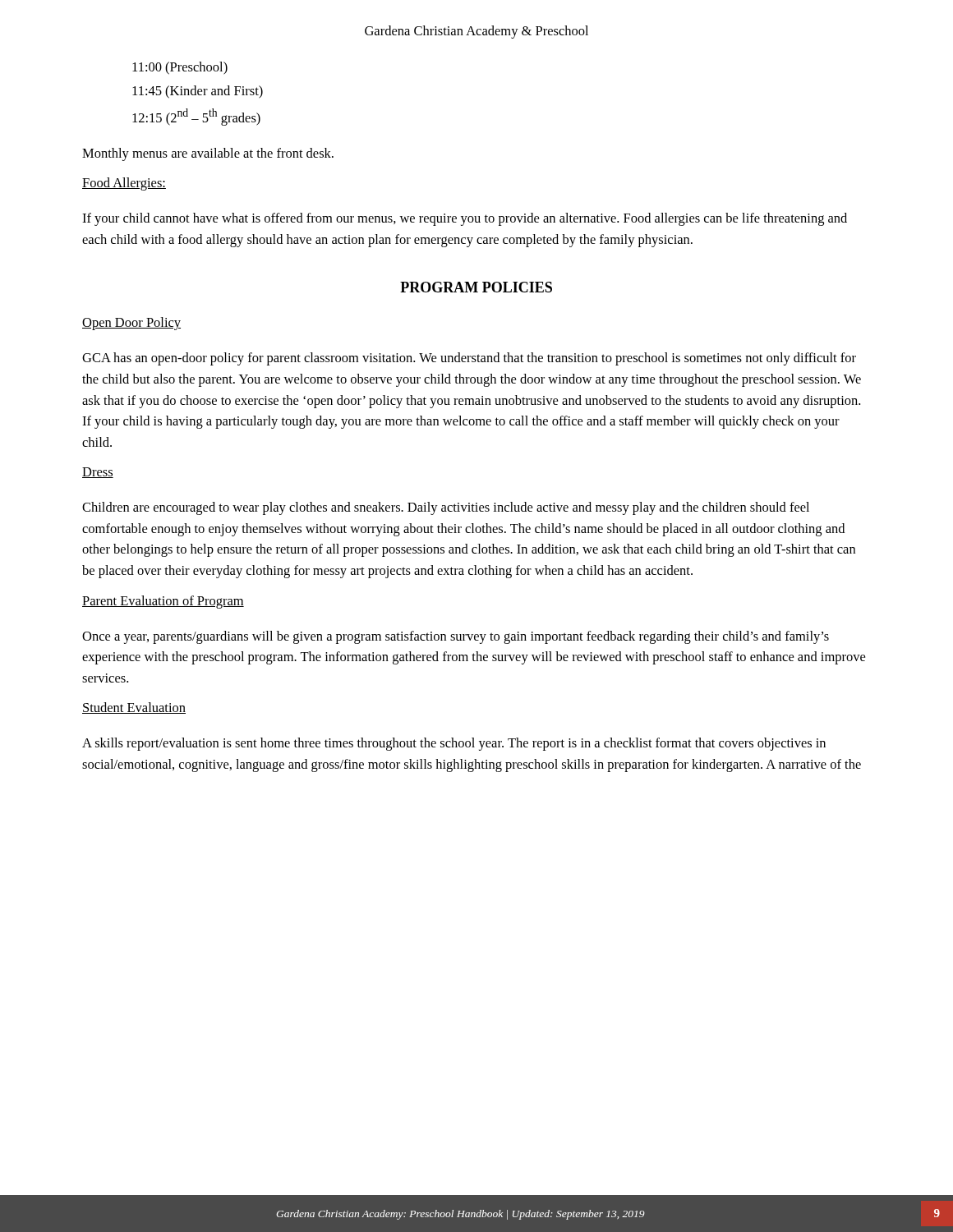This screenshot has width=953, height=1232.
Task: Click on the text block with the text "Children are encouraged to wear play clothes and"
Action: pyautogui.click(x=469, y=539)
